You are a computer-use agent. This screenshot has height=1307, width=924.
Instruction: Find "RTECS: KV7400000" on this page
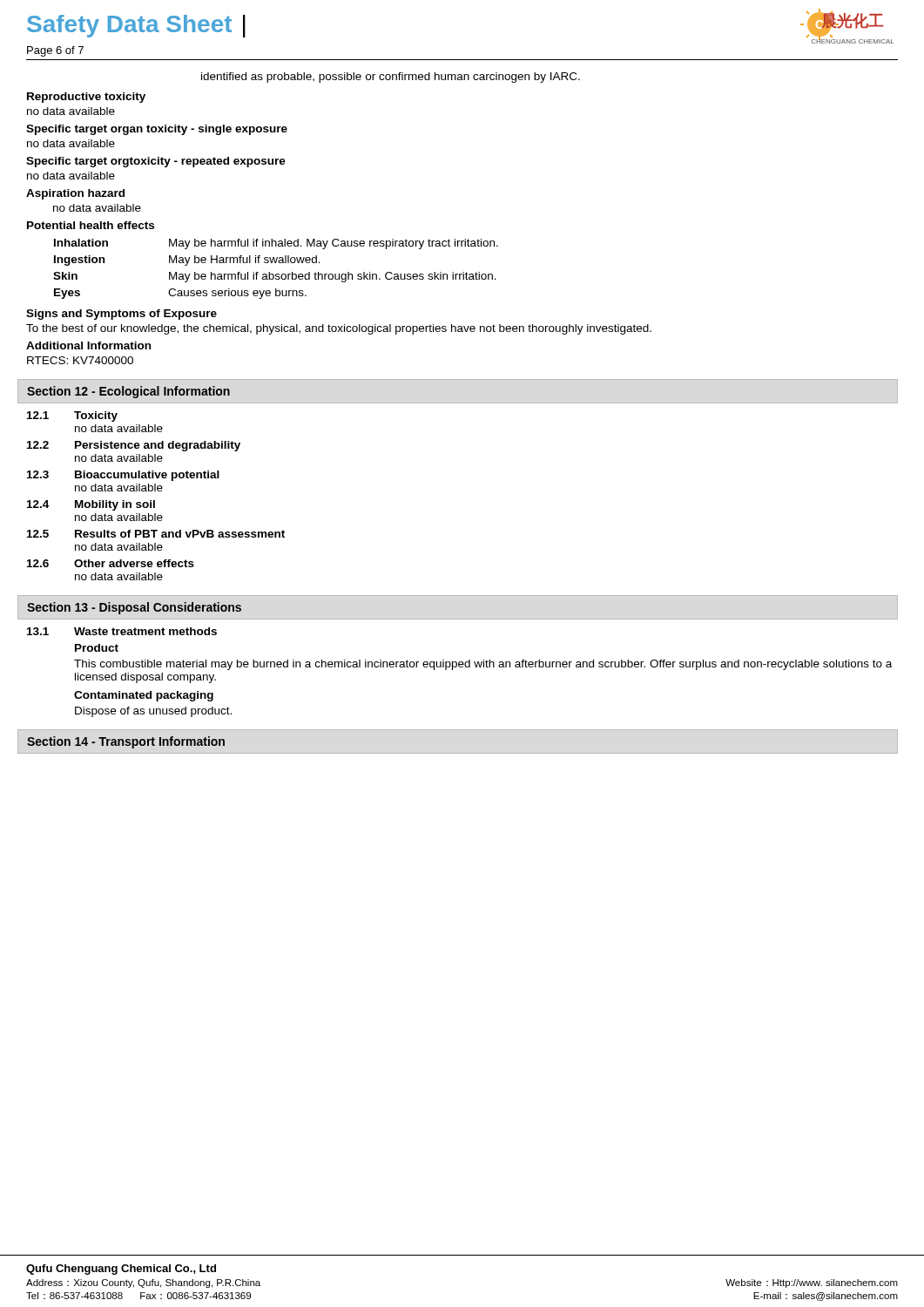[80, 360]
